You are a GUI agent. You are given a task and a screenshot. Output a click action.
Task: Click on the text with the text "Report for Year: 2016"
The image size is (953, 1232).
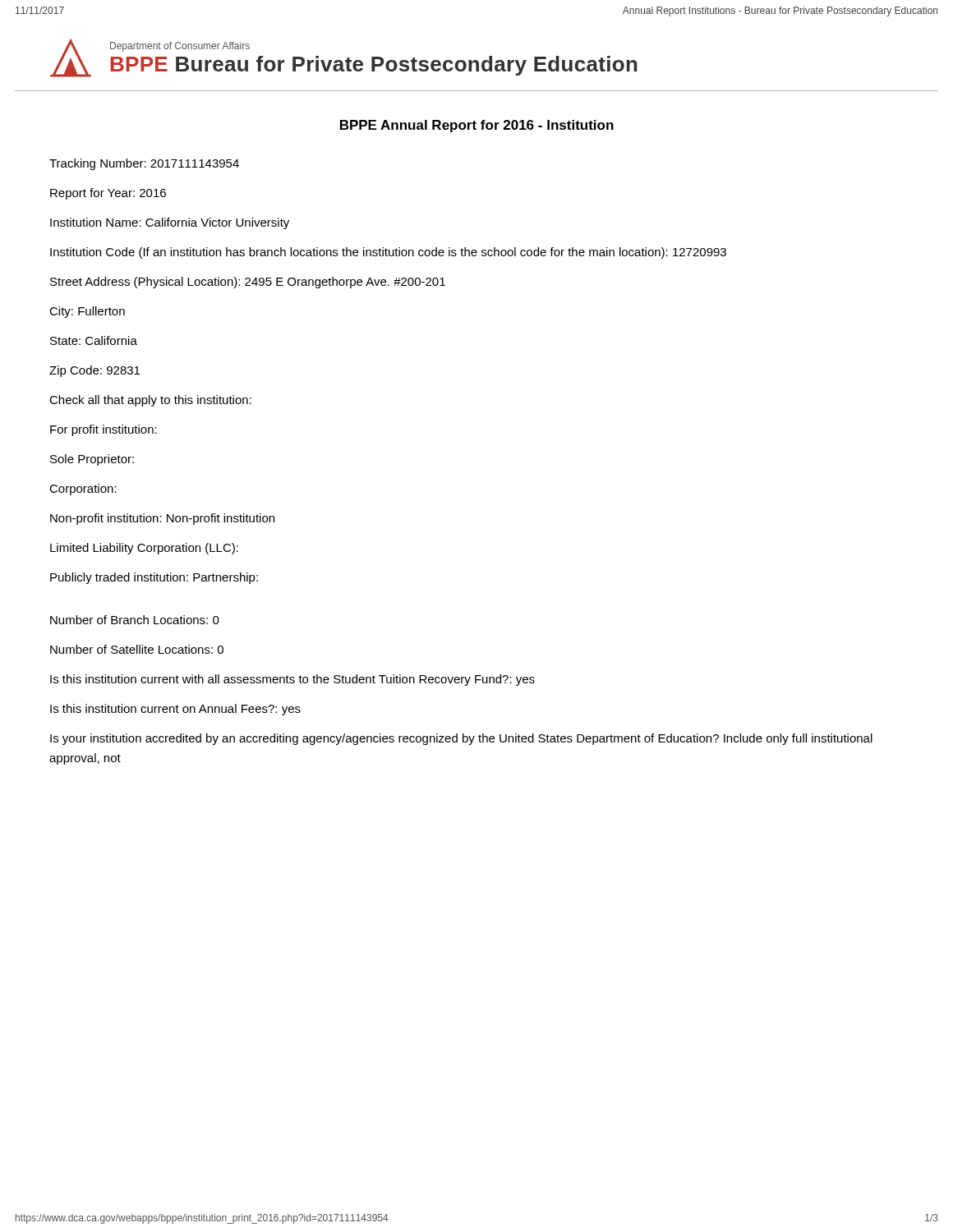(108, 193)
